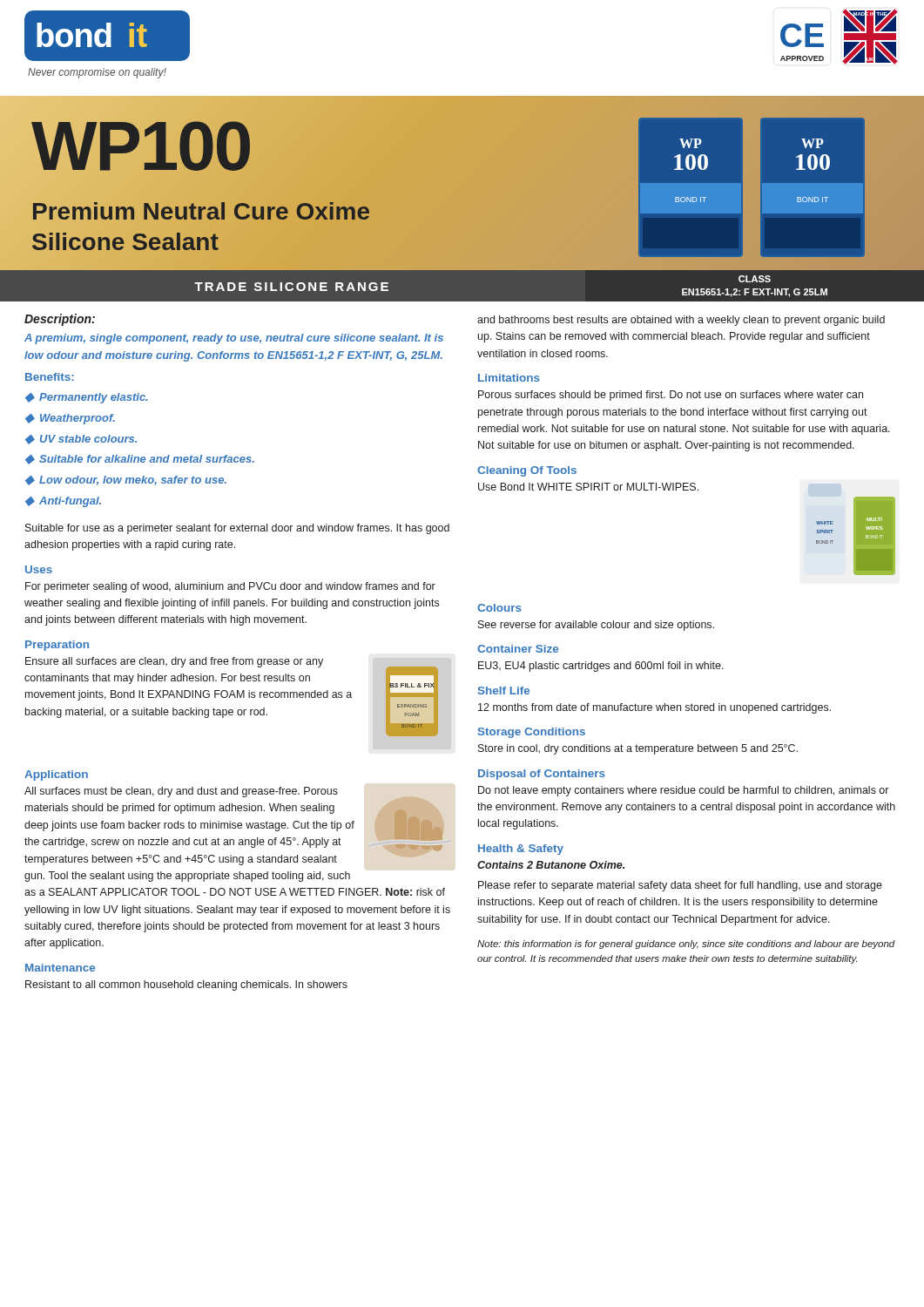The image size is (924, 1307).
Task: Locate the section header that says "Cleaning Of Tools"
Action: coord(527,470)
